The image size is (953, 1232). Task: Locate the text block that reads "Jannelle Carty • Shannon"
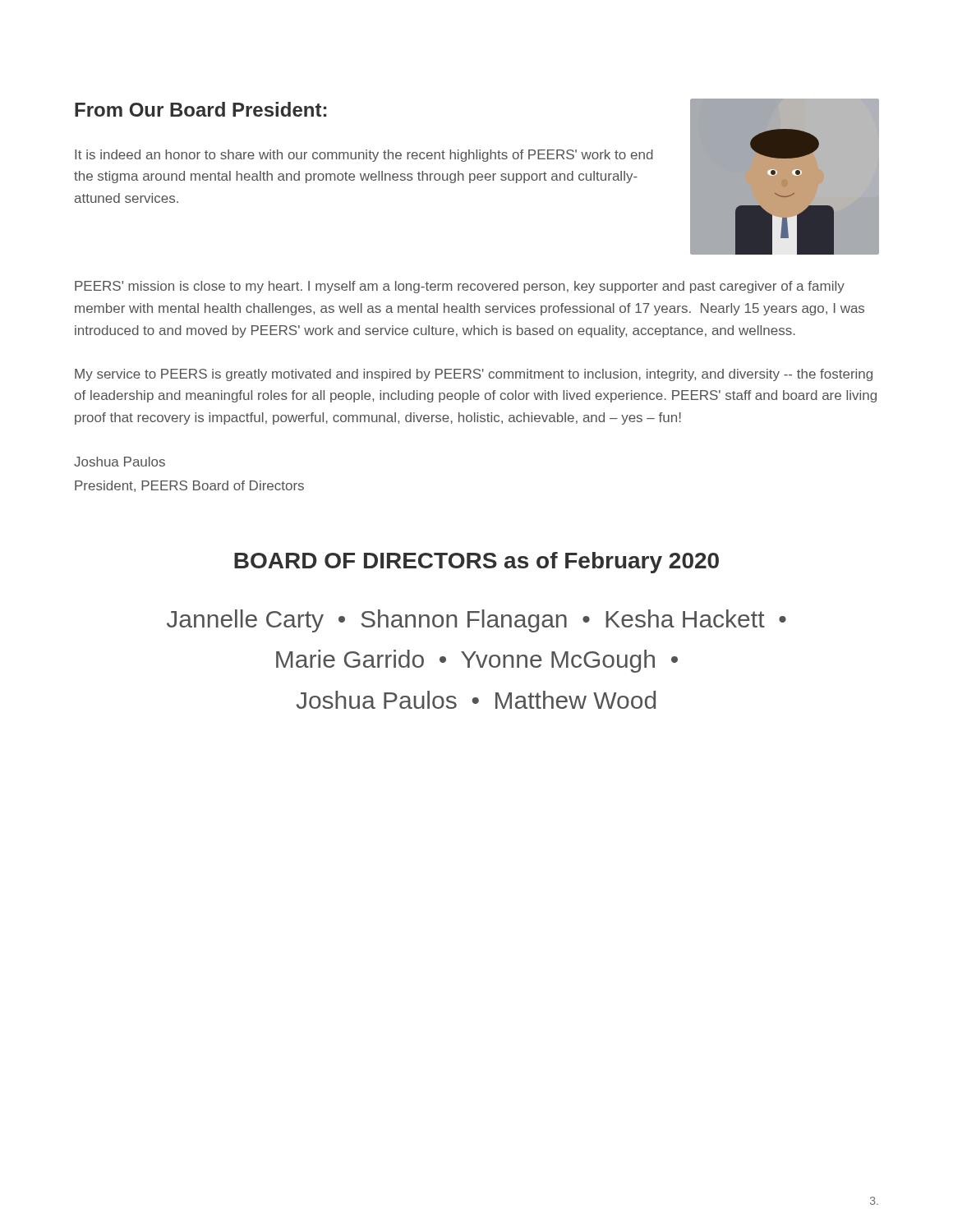point(476,659)
